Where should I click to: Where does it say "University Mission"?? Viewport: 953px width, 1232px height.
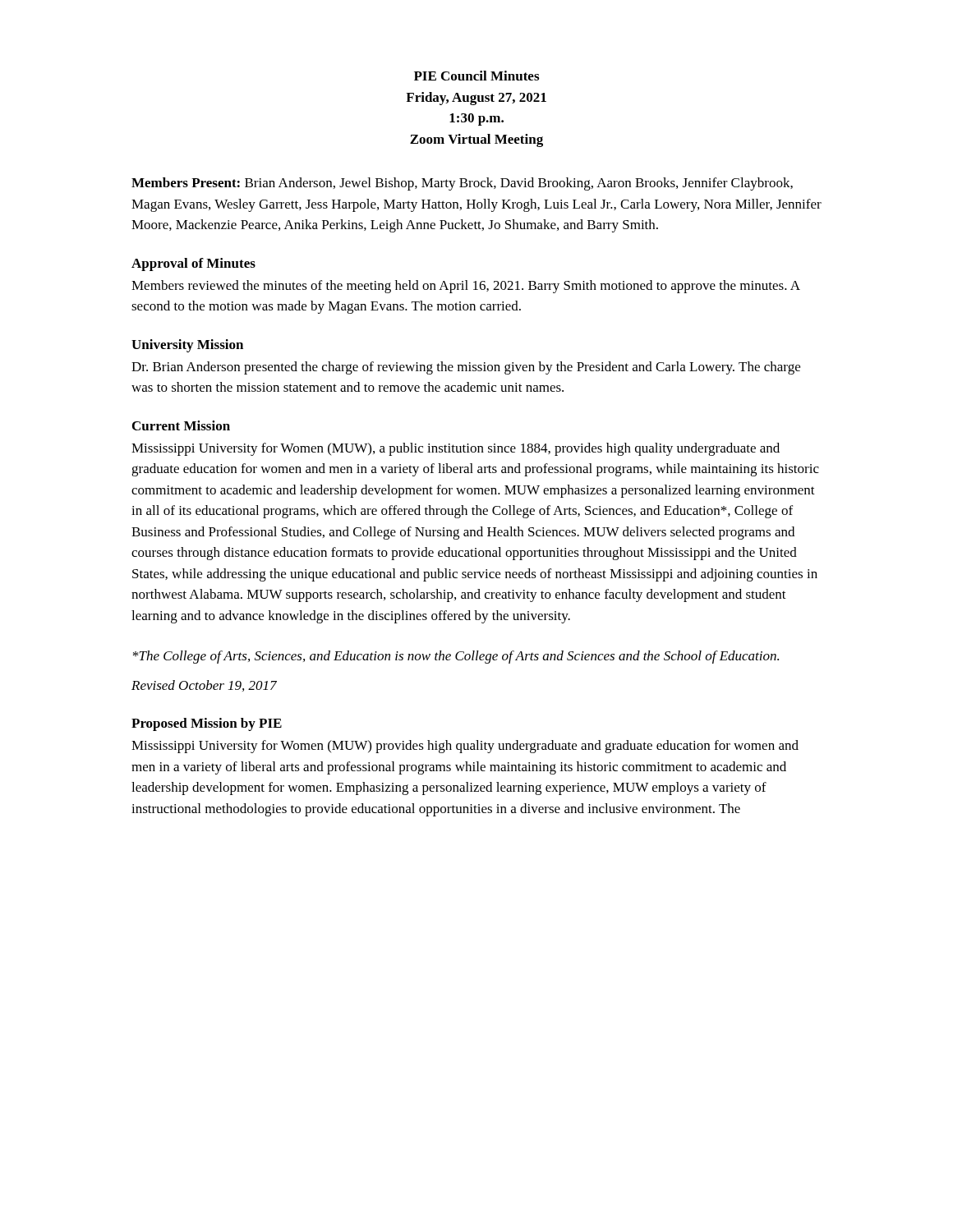click(188, 344)
